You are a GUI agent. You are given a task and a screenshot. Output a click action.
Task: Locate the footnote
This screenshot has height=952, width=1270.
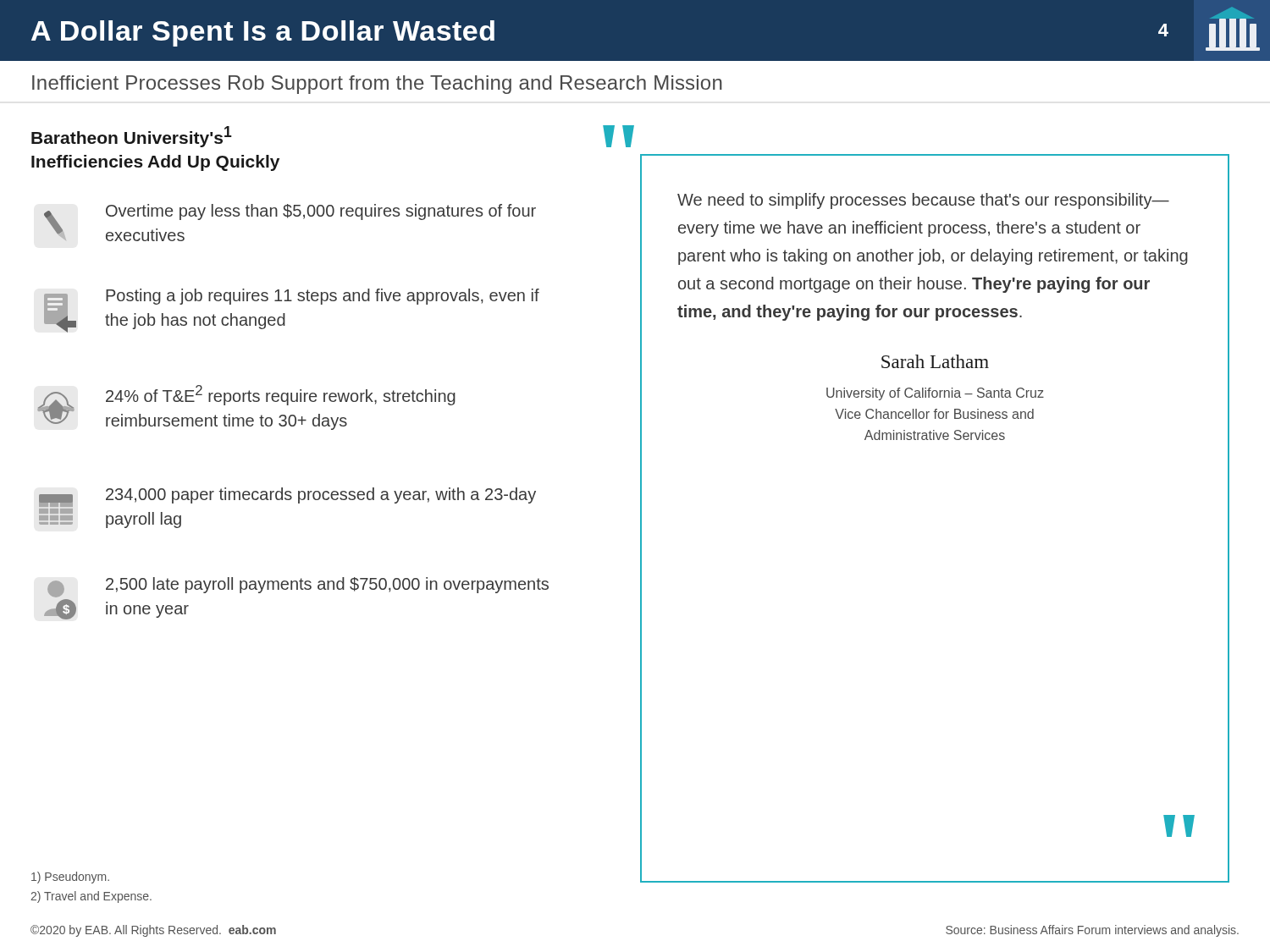(91, 887)
